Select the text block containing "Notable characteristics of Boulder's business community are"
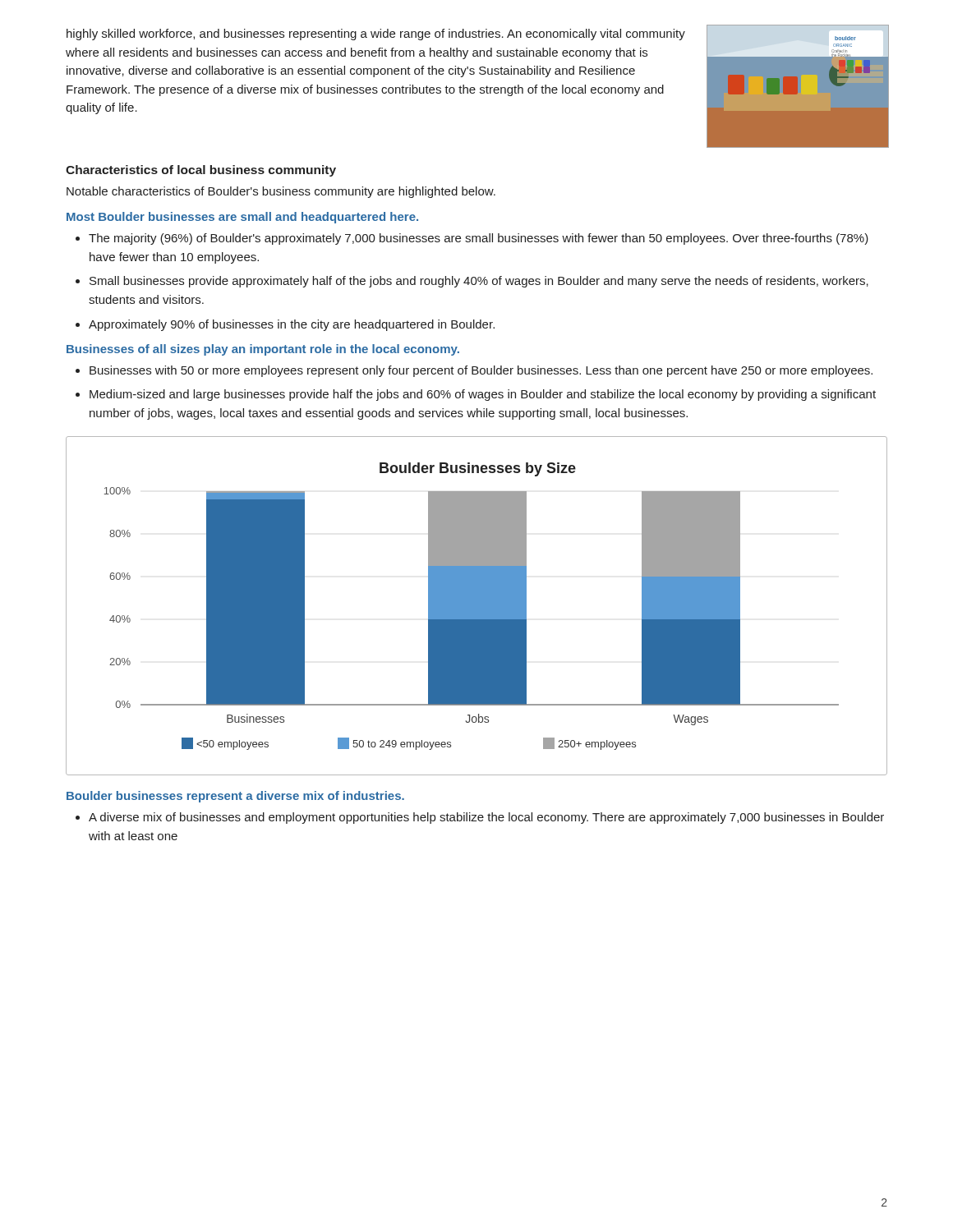The image size is (953, 1232). pyautogui.click(x=281, y=191)
